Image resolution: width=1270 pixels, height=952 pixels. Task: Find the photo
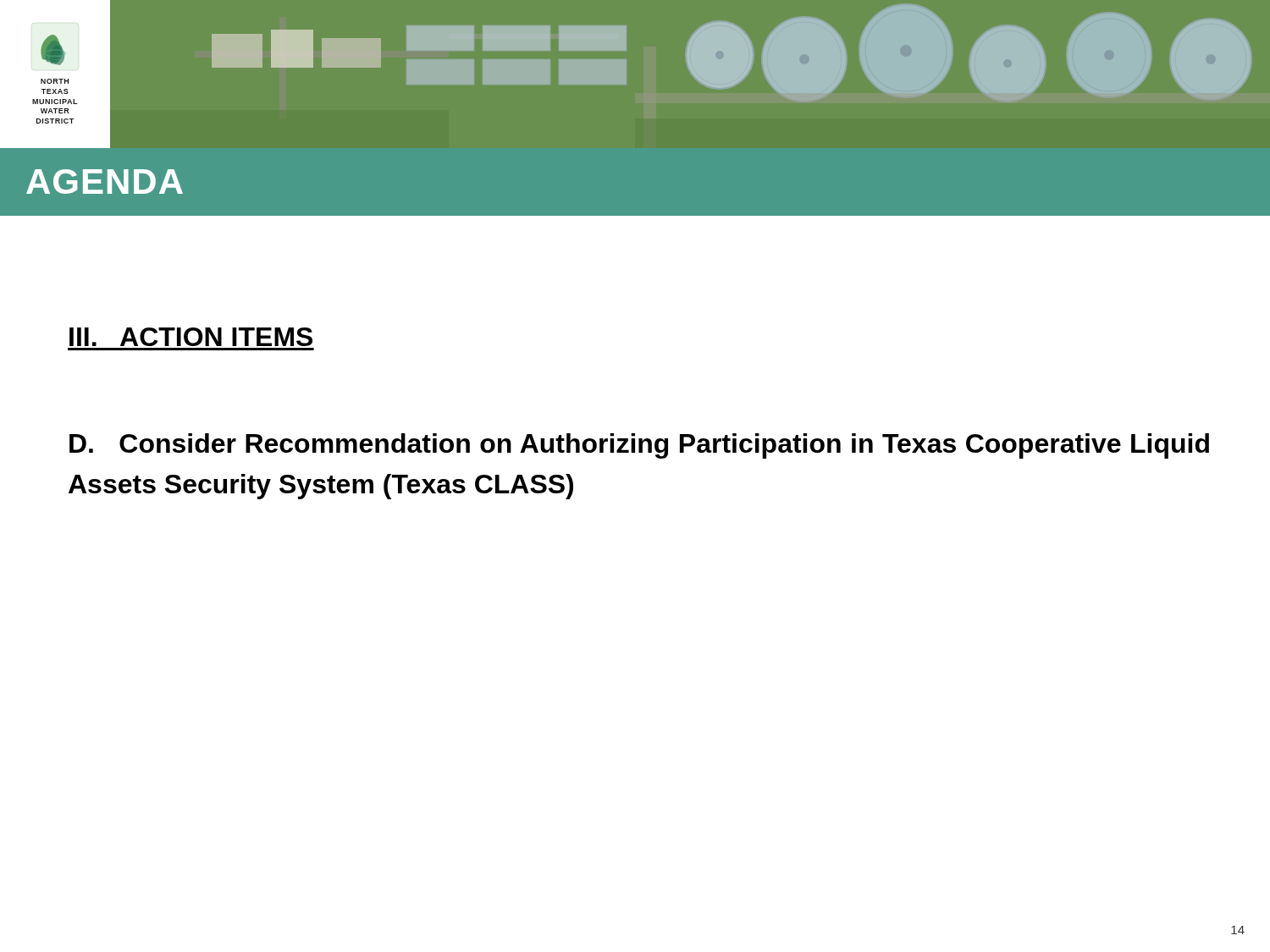click(x=635, y=74)
